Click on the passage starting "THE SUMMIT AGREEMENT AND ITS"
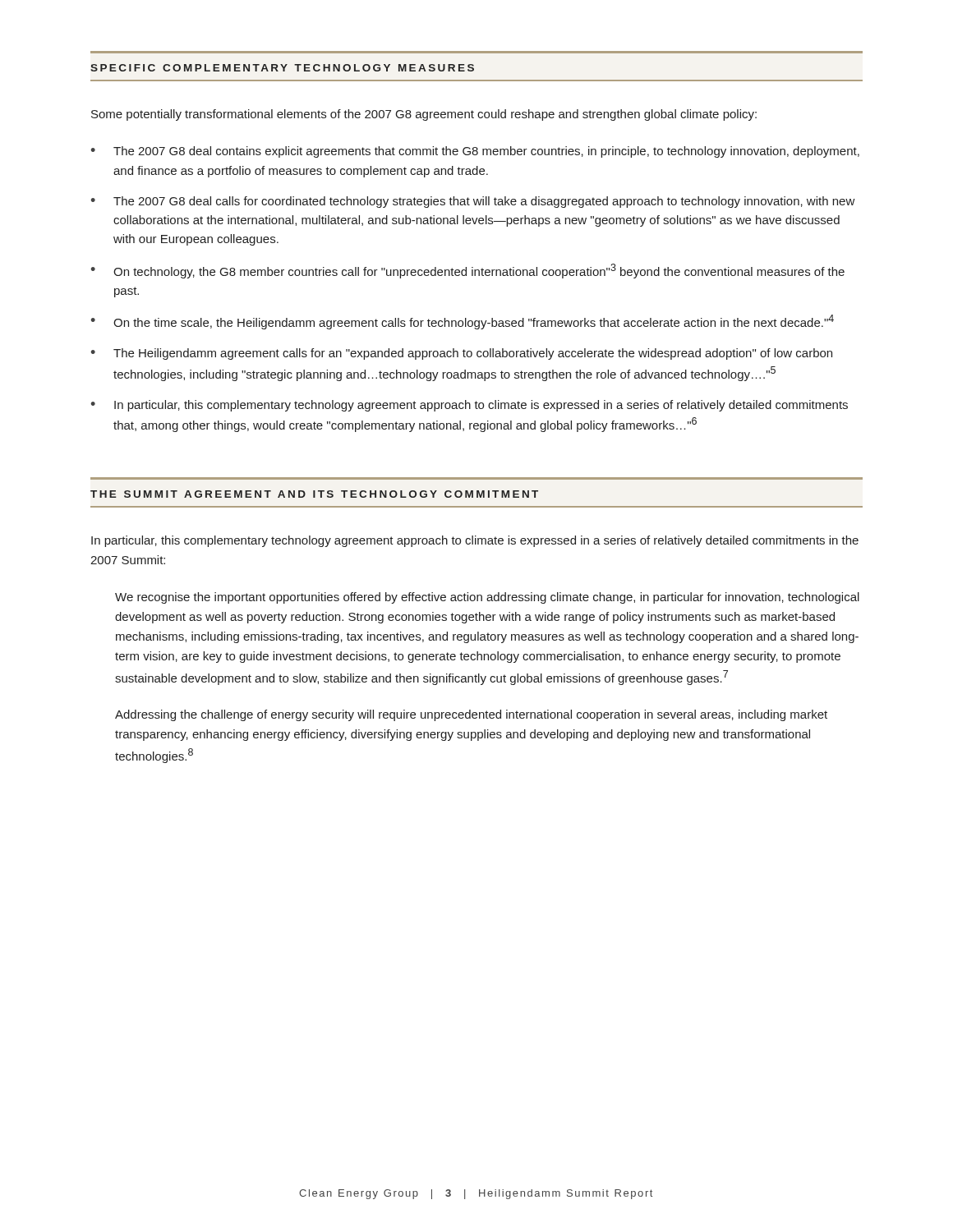 [315, 494]
